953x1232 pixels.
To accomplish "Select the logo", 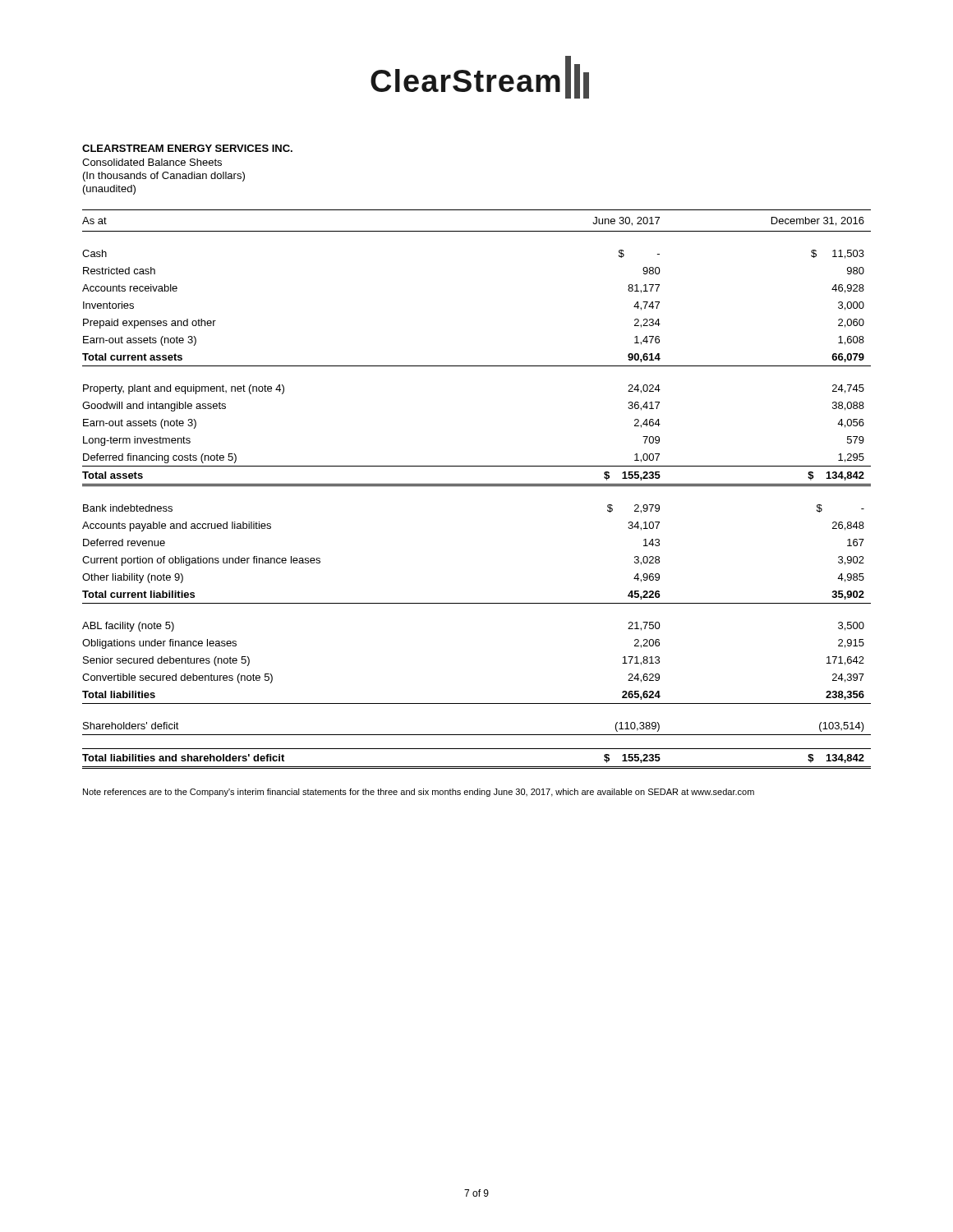I will (476, 71).
